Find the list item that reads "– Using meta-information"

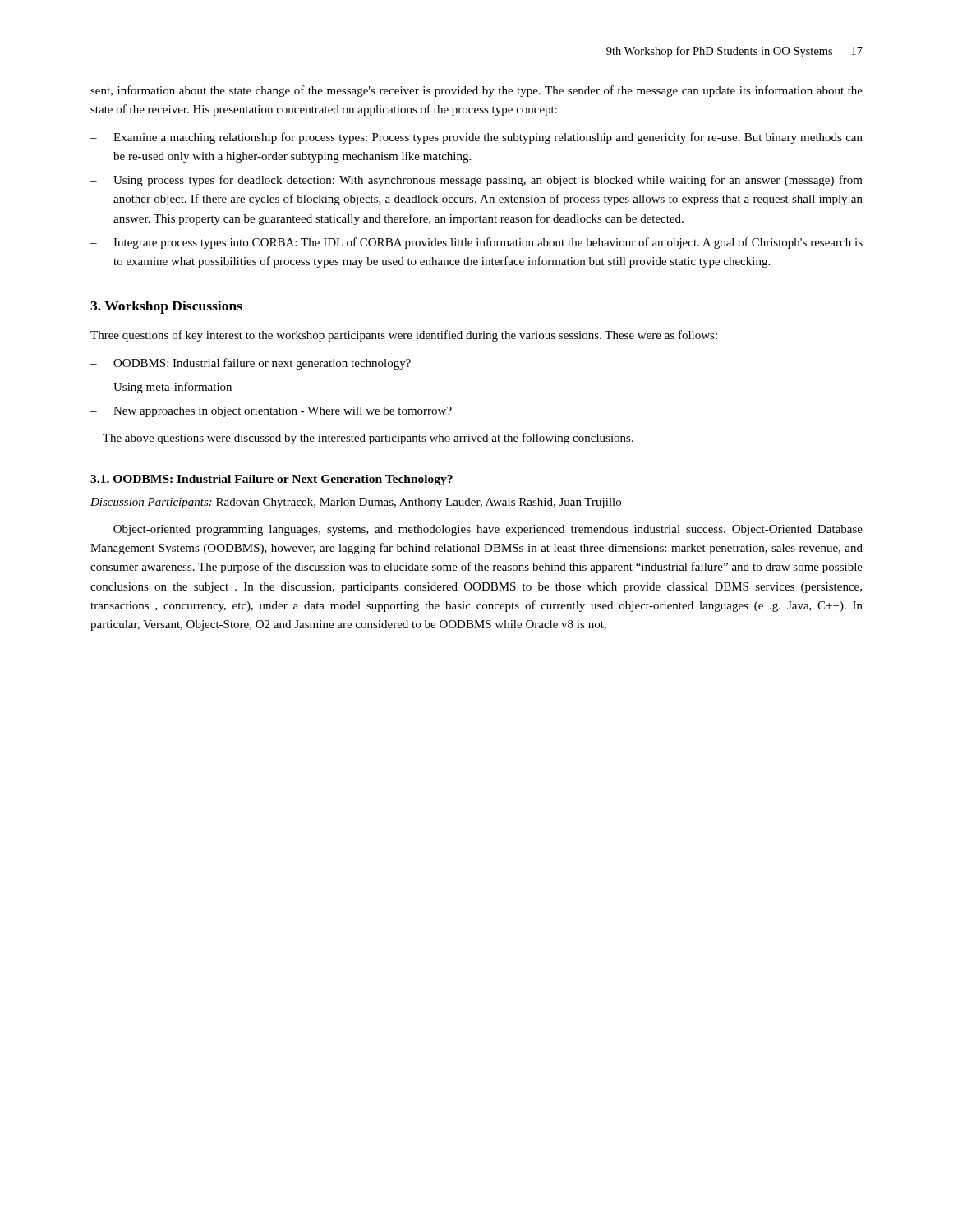coord(161,388)
